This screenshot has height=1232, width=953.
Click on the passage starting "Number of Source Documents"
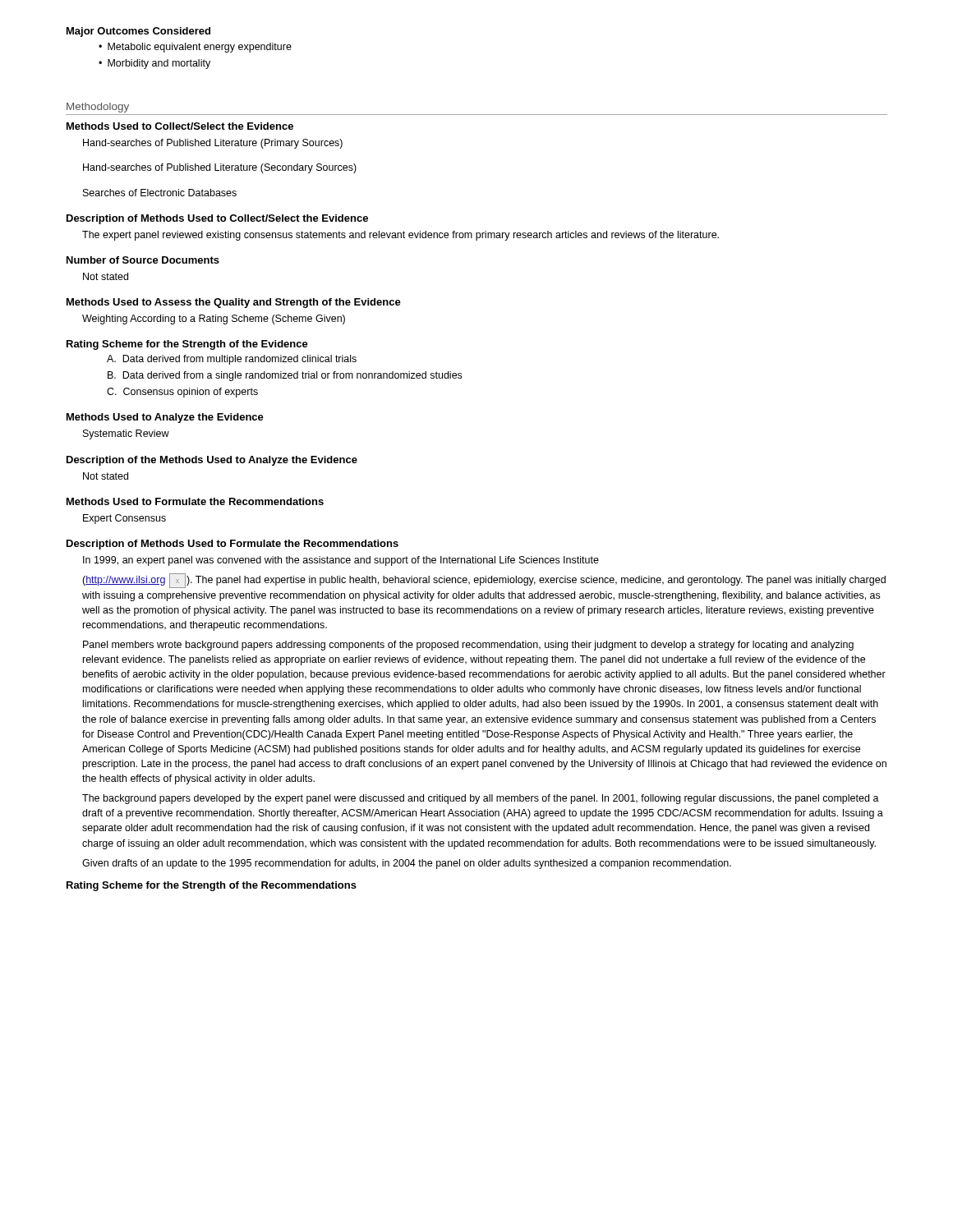point(143,260)
